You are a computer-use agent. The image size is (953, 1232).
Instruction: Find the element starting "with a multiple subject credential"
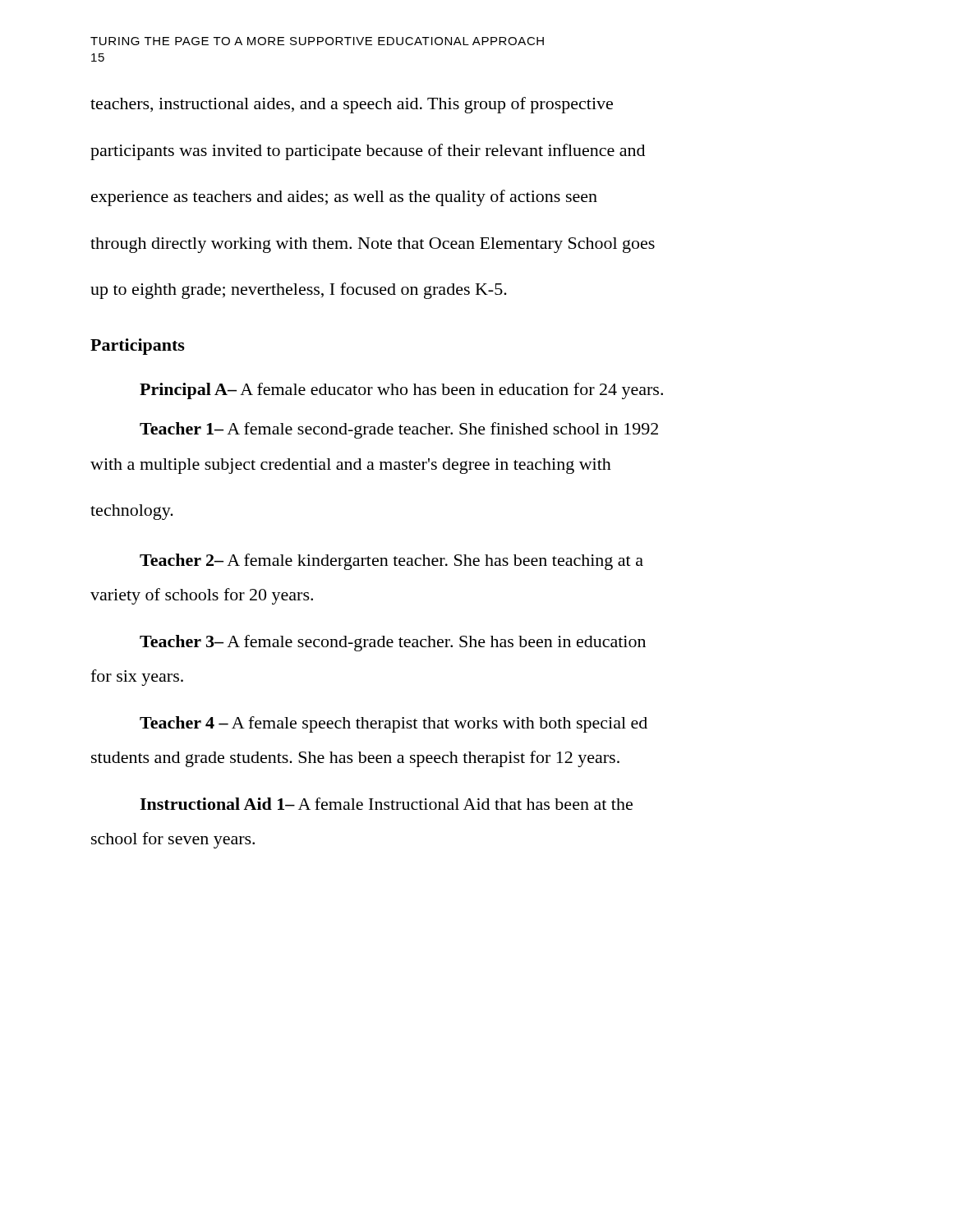pos(351,463)
